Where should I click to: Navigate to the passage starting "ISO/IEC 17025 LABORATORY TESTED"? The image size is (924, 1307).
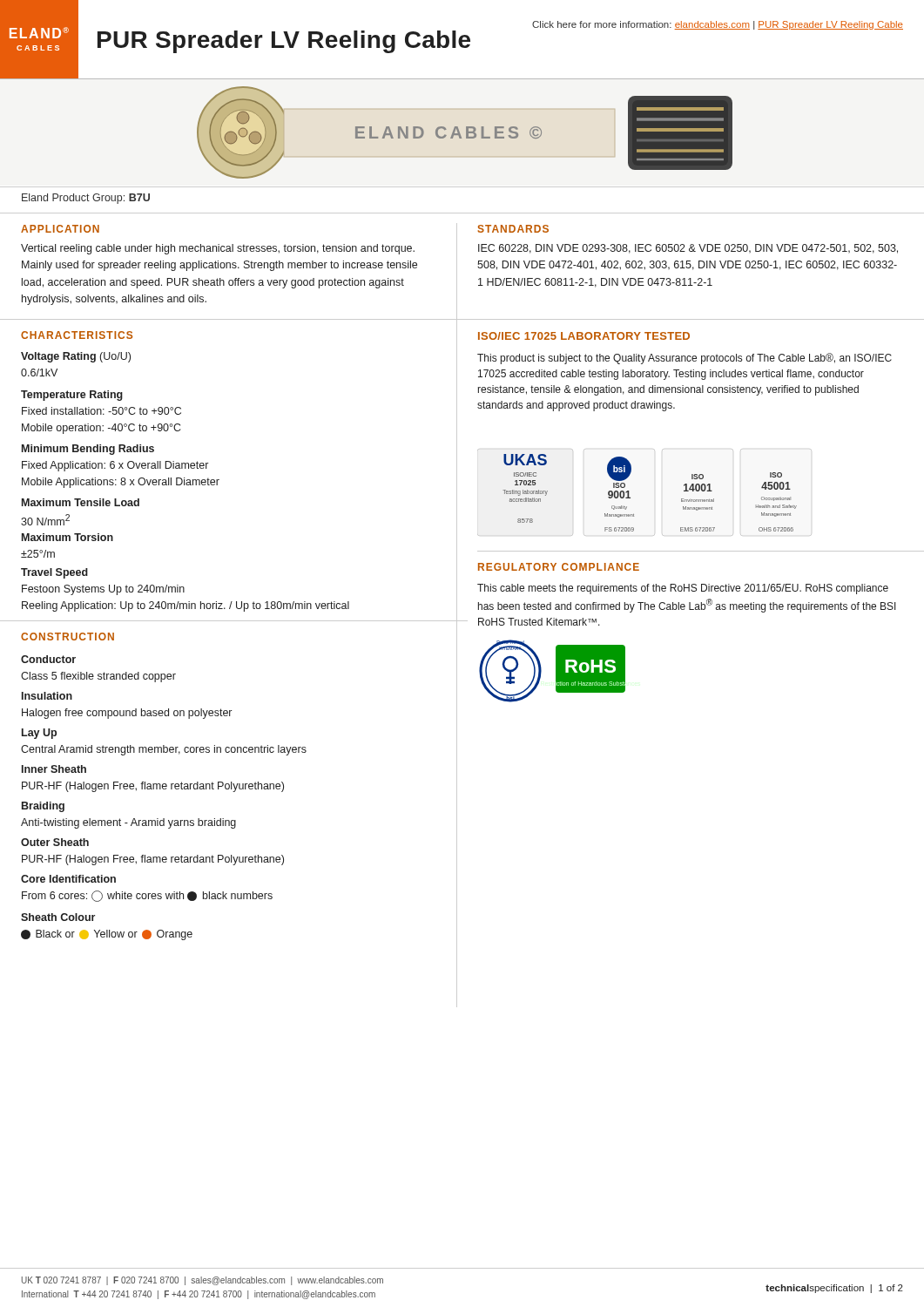584,336
